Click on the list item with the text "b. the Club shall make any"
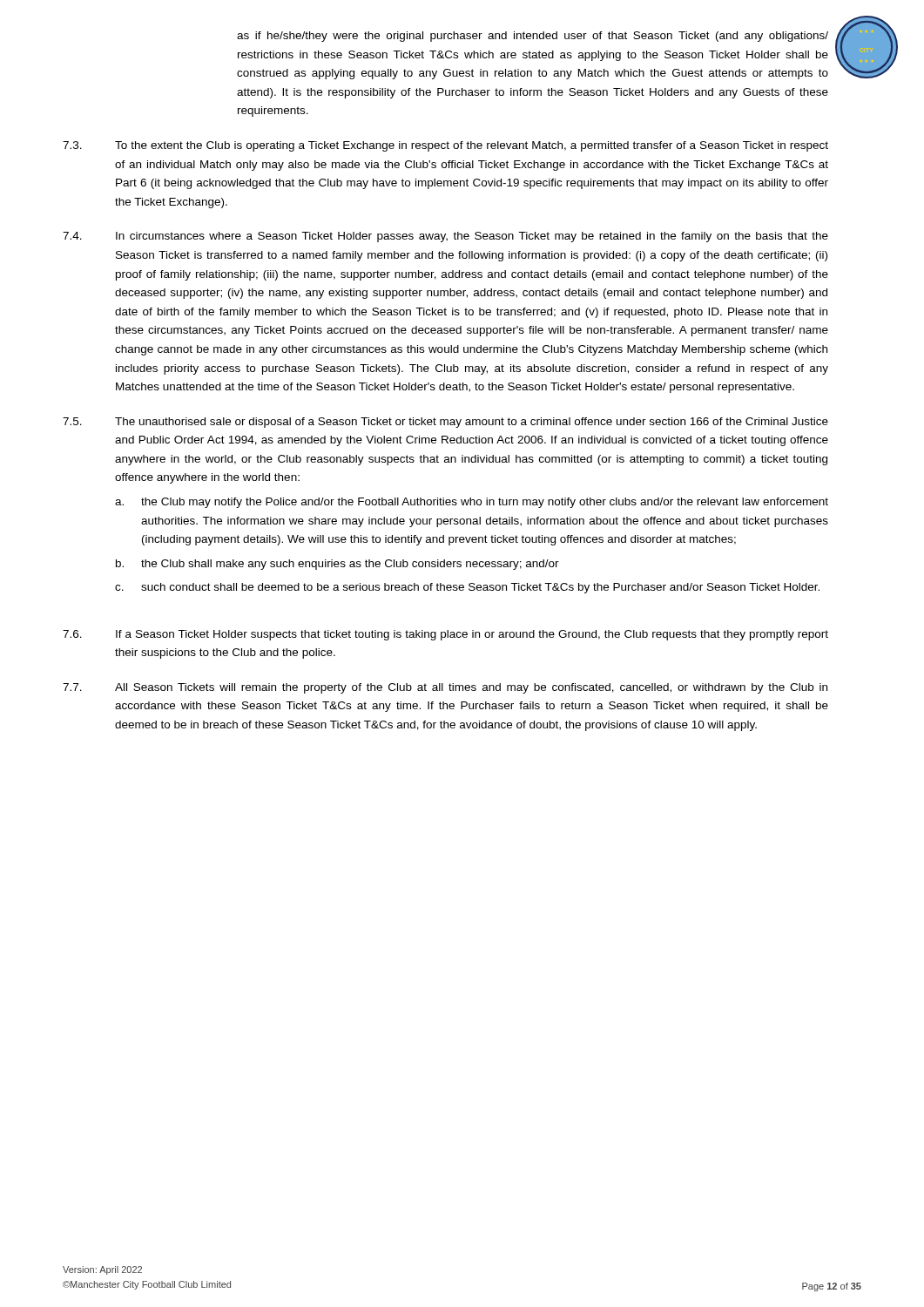This screenshot has width=924, height=1307. pos(472,563)
